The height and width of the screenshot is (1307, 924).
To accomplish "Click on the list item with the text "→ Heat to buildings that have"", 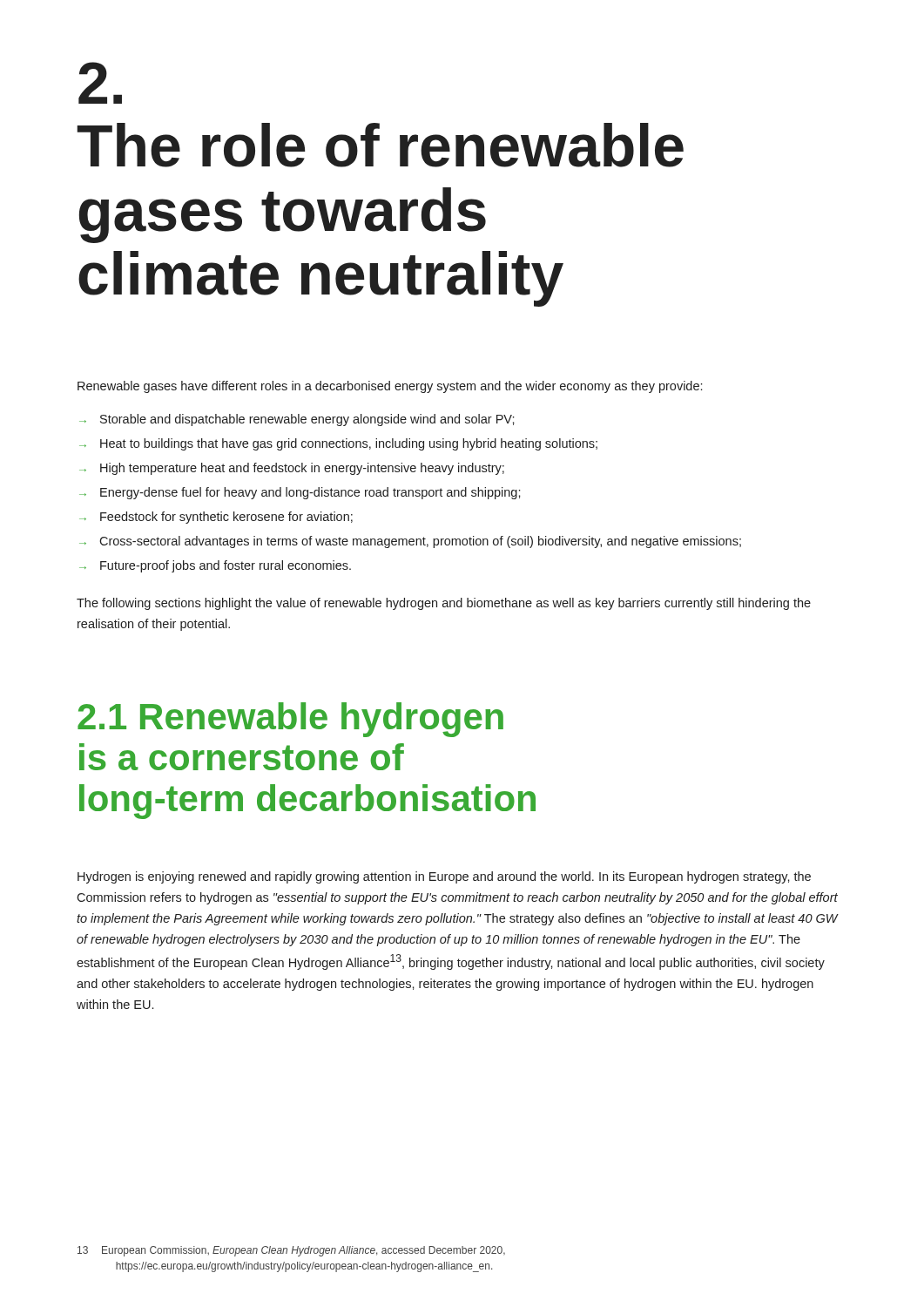I will (462, 445).
